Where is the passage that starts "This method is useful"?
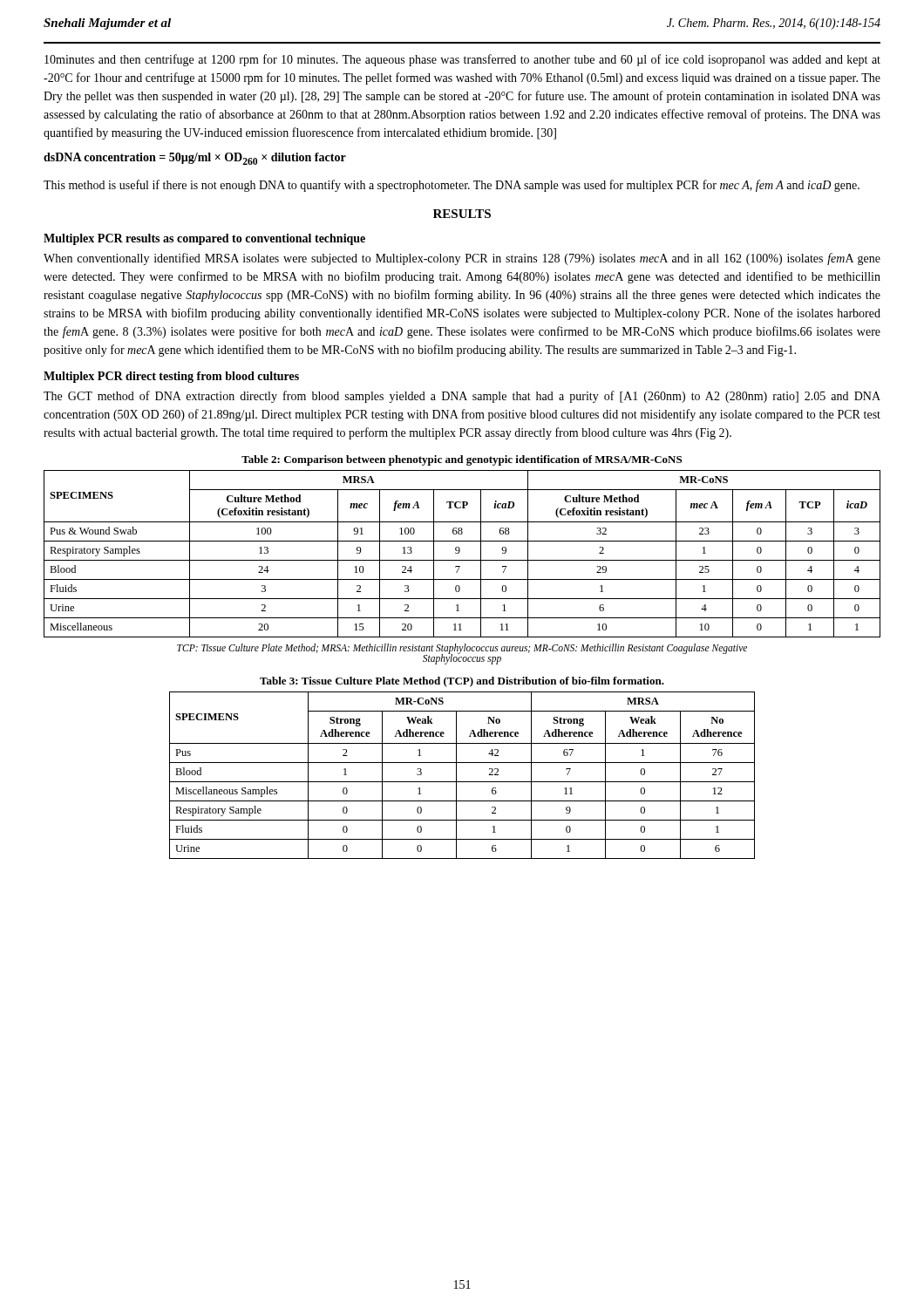 click(462, 185)
